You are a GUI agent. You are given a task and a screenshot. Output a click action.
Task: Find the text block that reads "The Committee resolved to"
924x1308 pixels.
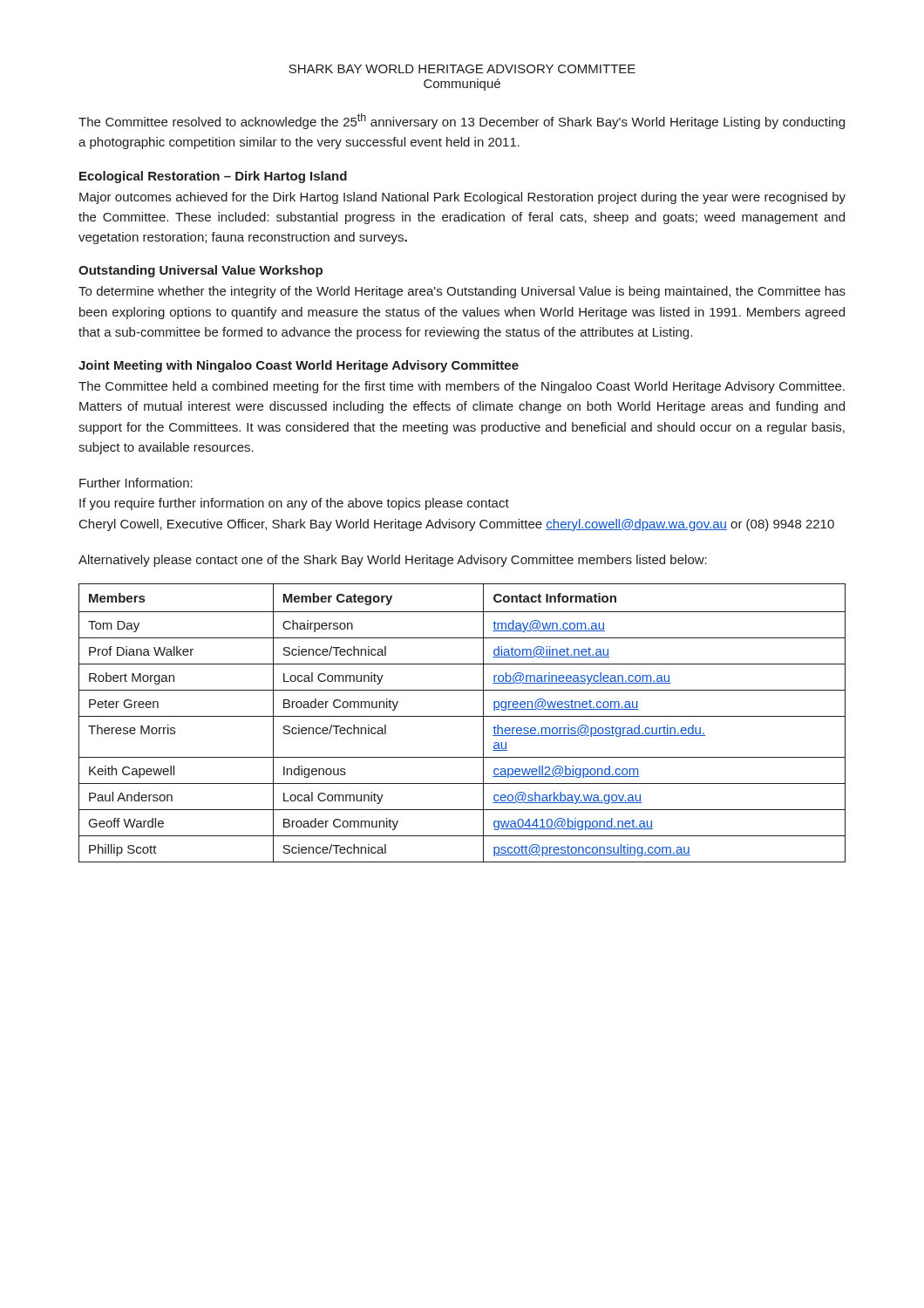462,130
